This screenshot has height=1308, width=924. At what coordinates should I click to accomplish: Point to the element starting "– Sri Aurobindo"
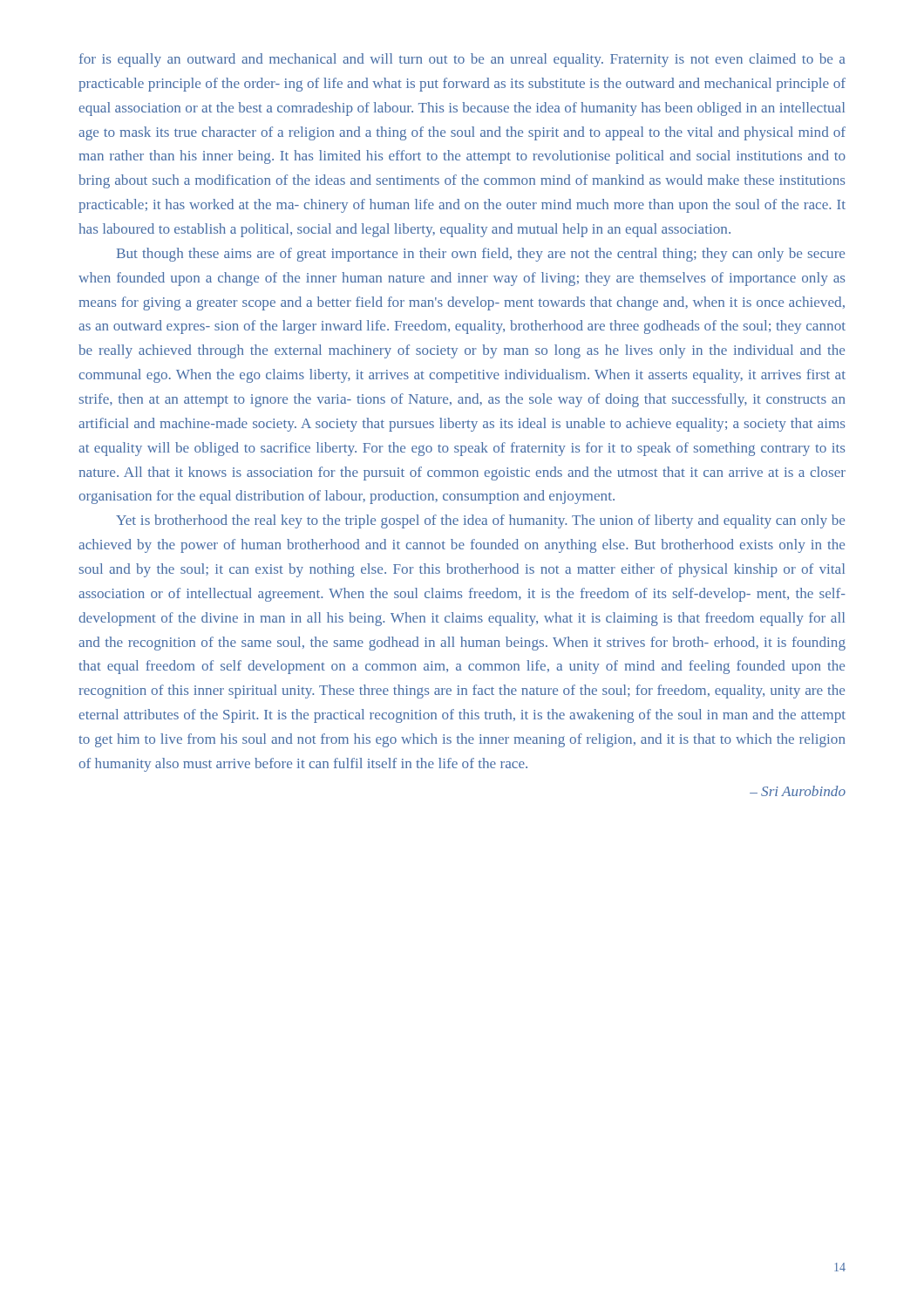798,791
